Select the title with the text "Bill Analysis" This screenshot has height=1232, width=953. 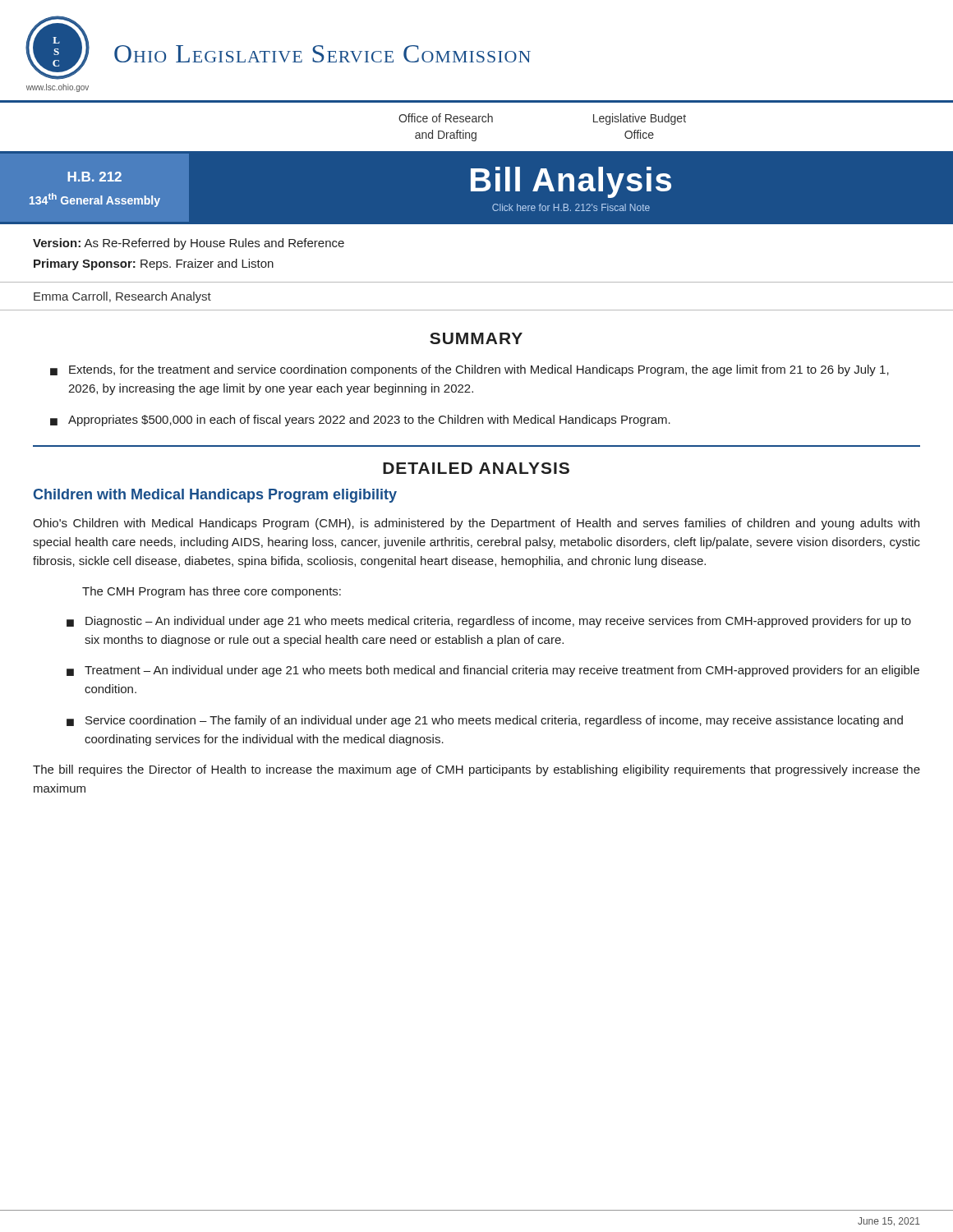[x=571, y=180]
